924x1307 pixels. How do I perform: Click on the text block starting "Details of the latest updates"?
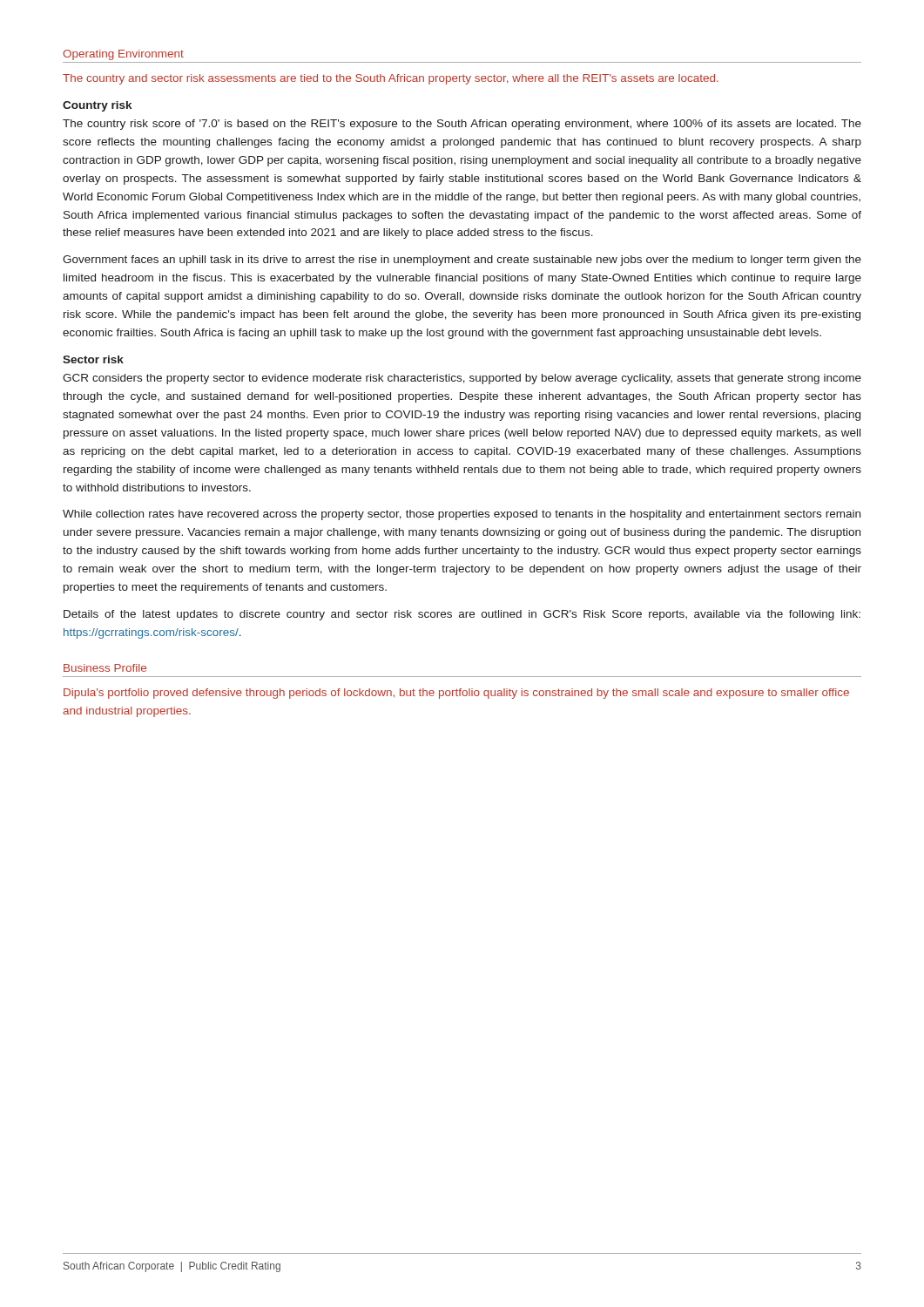pos(462,623)
